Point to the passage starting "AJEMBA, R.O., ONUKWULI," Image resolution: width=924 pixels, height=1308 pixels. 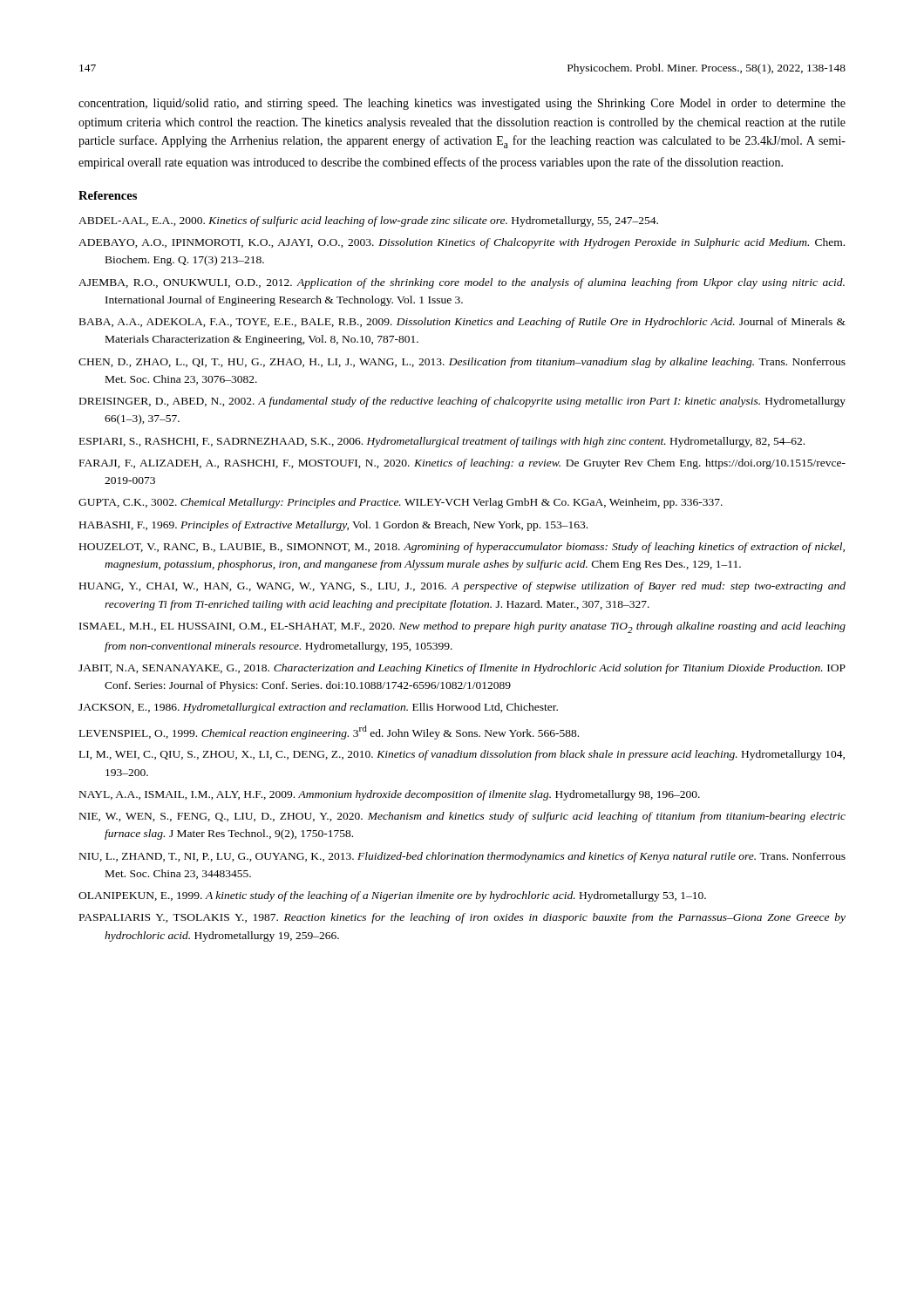(462, 291)
